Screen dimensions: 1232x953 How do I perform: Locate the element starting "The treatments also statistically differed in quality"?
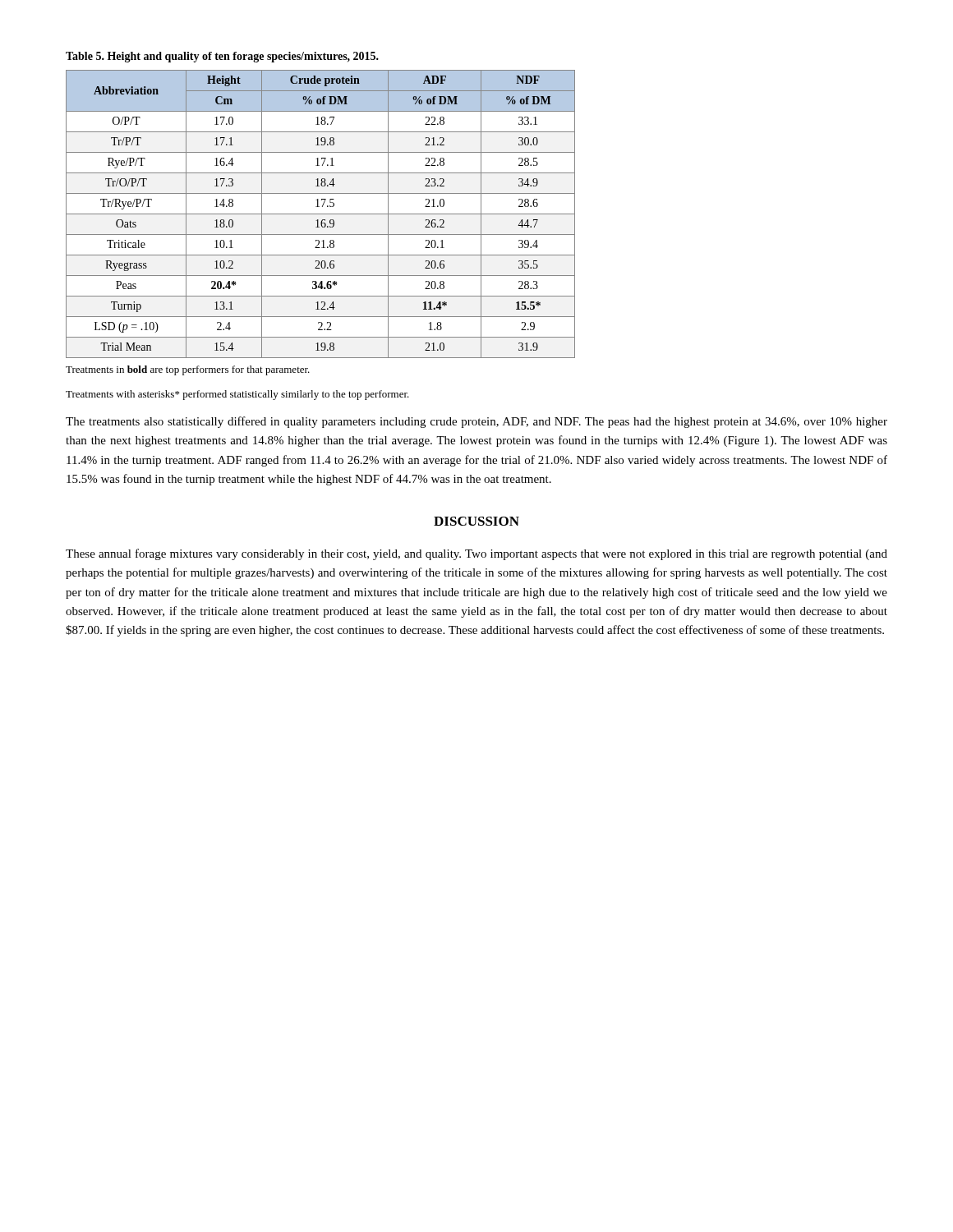[476, 450]
